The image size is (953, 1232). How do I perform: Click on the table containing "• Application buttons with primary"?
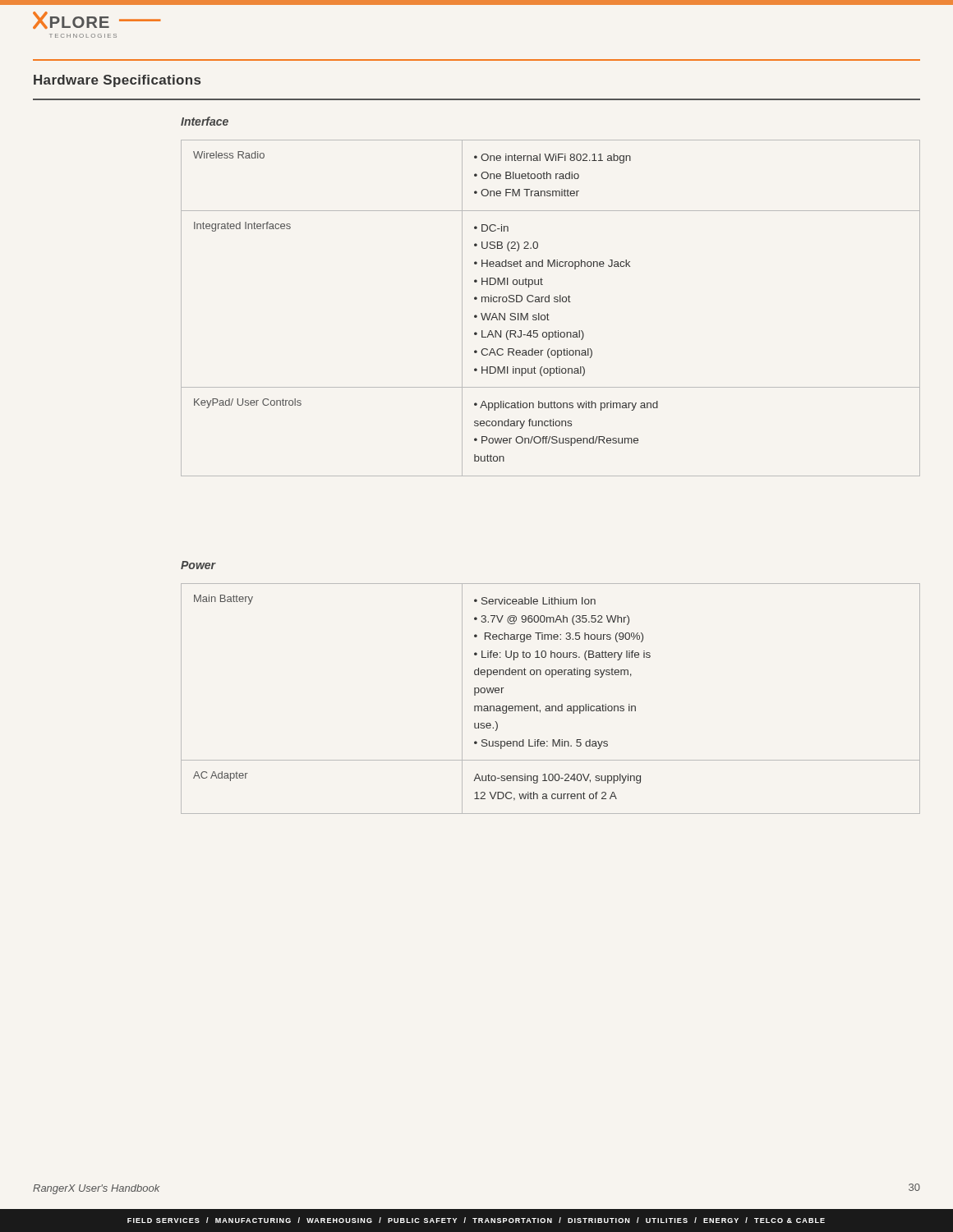[550, 308]
